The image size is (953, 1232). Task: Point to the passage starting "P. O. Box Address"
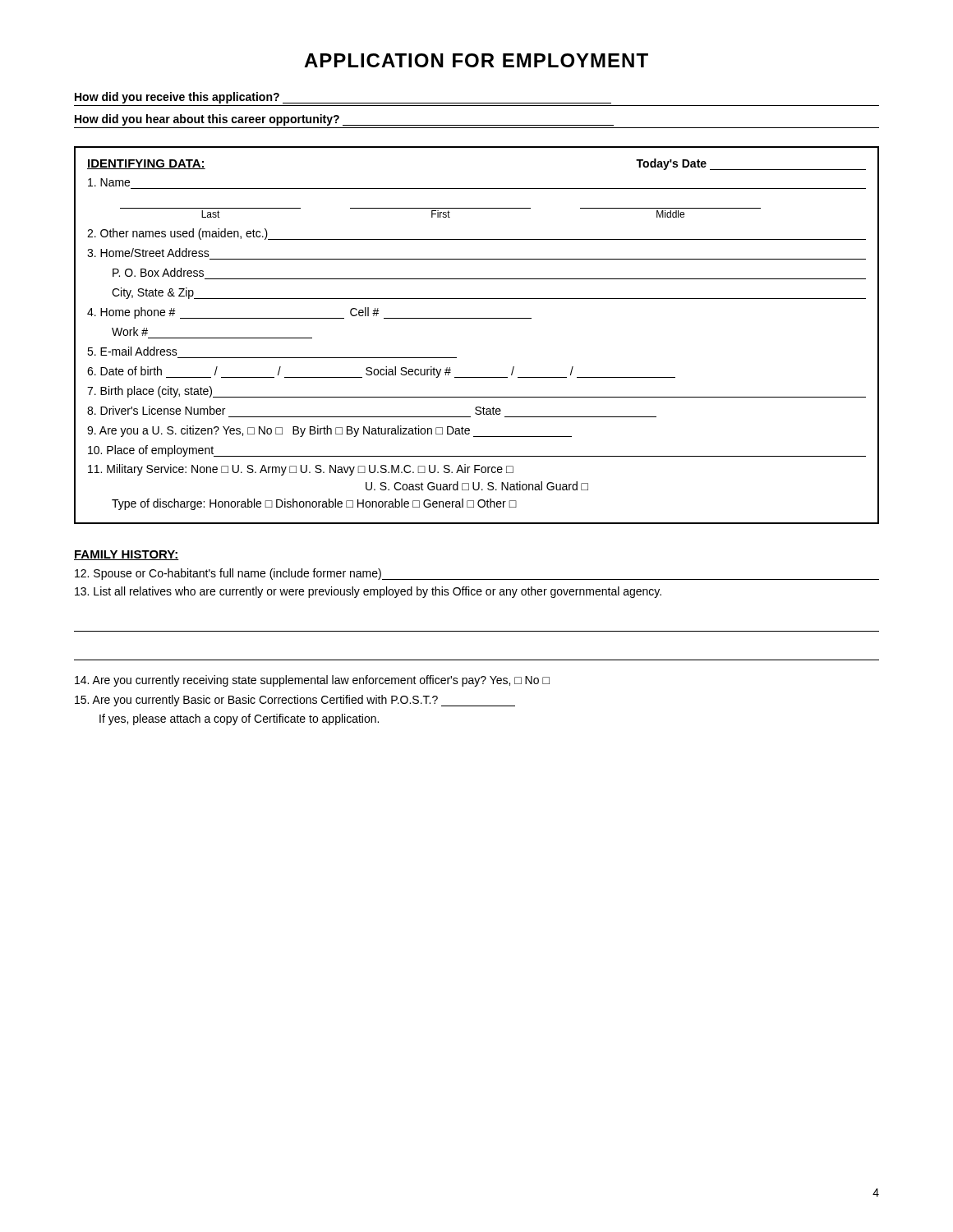[x=489, y=272]
